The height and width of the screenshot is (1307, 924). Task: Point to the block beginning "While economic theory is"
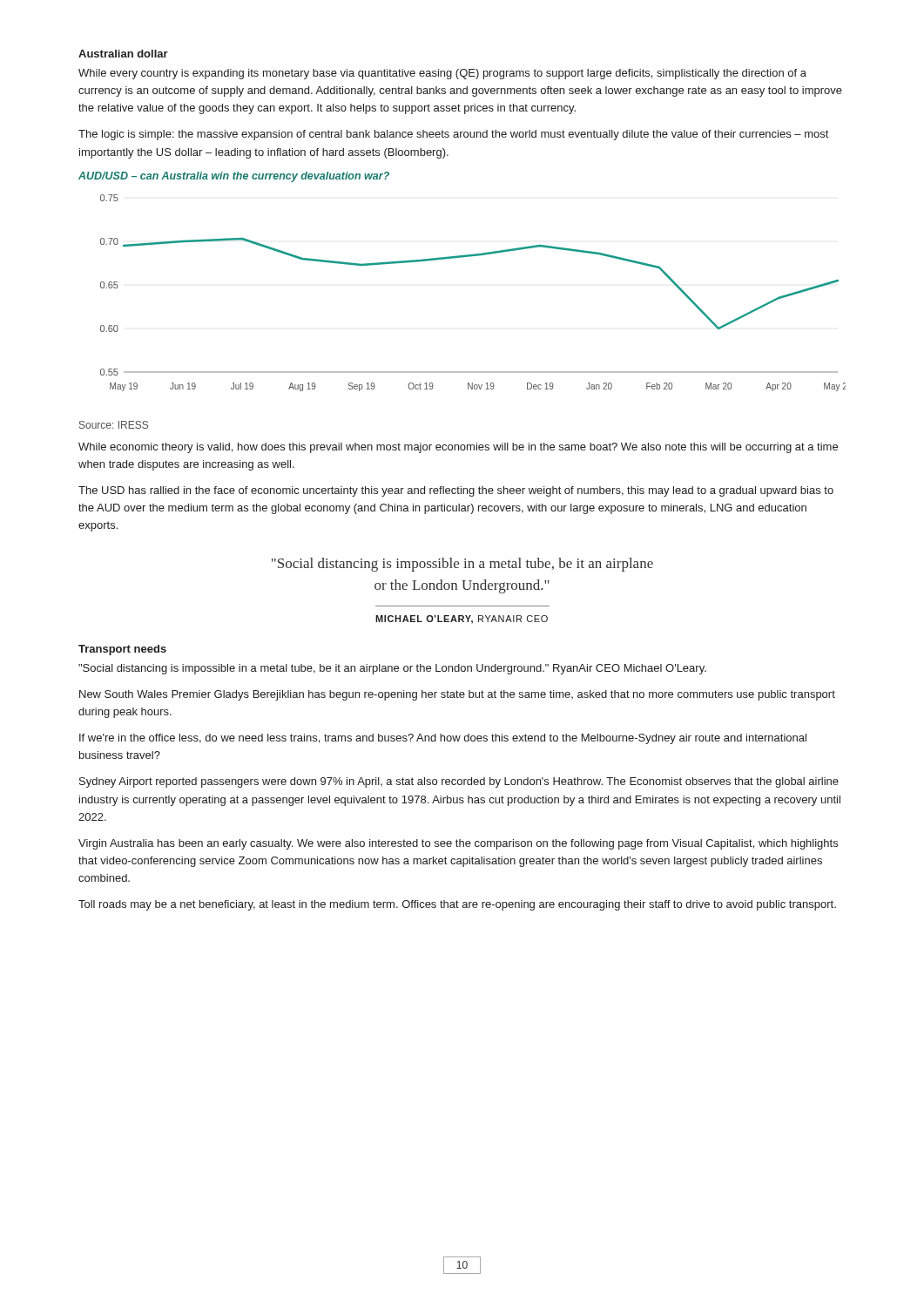[x=458, y=455]
